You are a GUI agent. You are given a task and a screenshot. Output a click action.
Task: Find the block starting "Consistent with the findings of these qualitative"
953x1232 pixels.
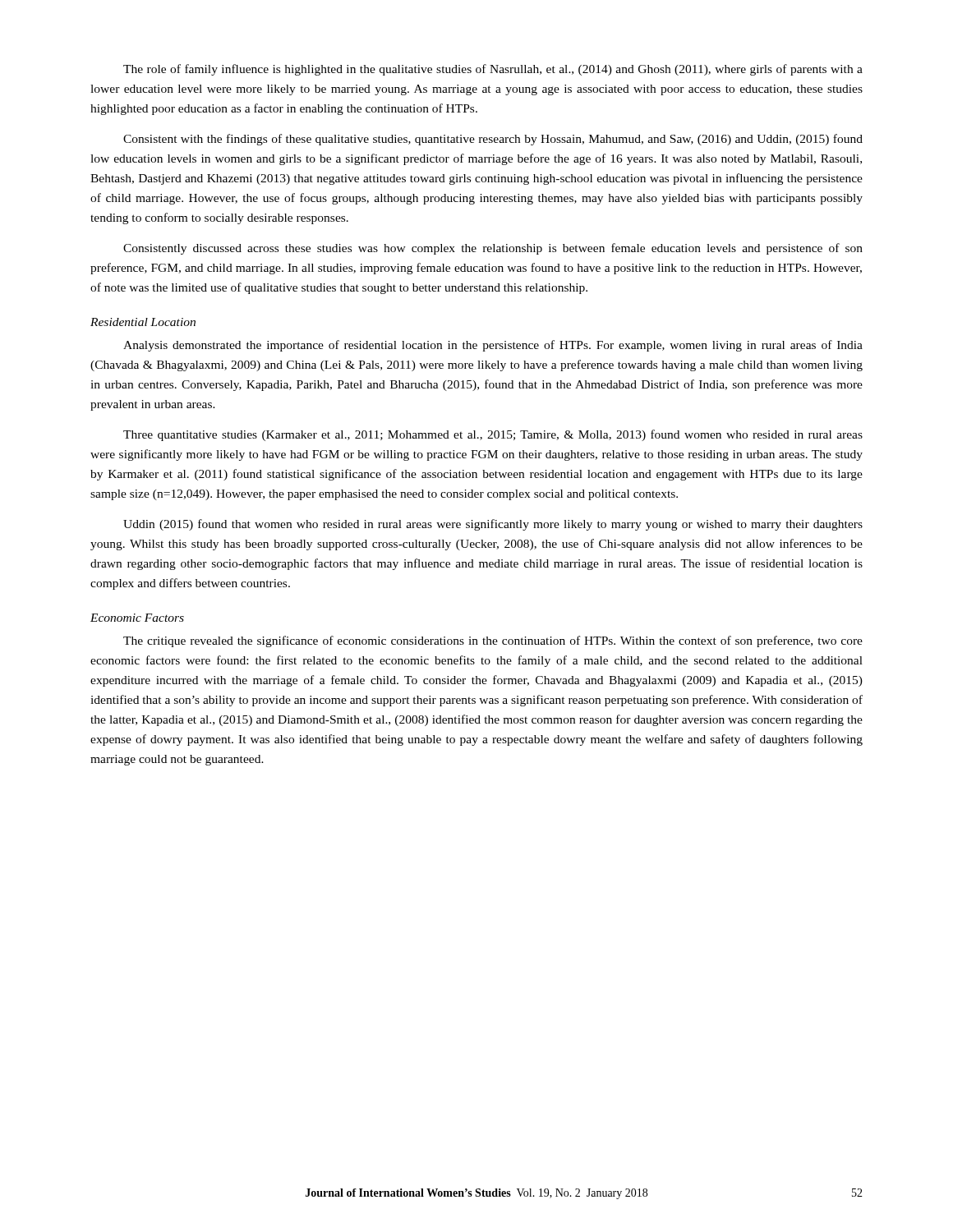[476, 178]
